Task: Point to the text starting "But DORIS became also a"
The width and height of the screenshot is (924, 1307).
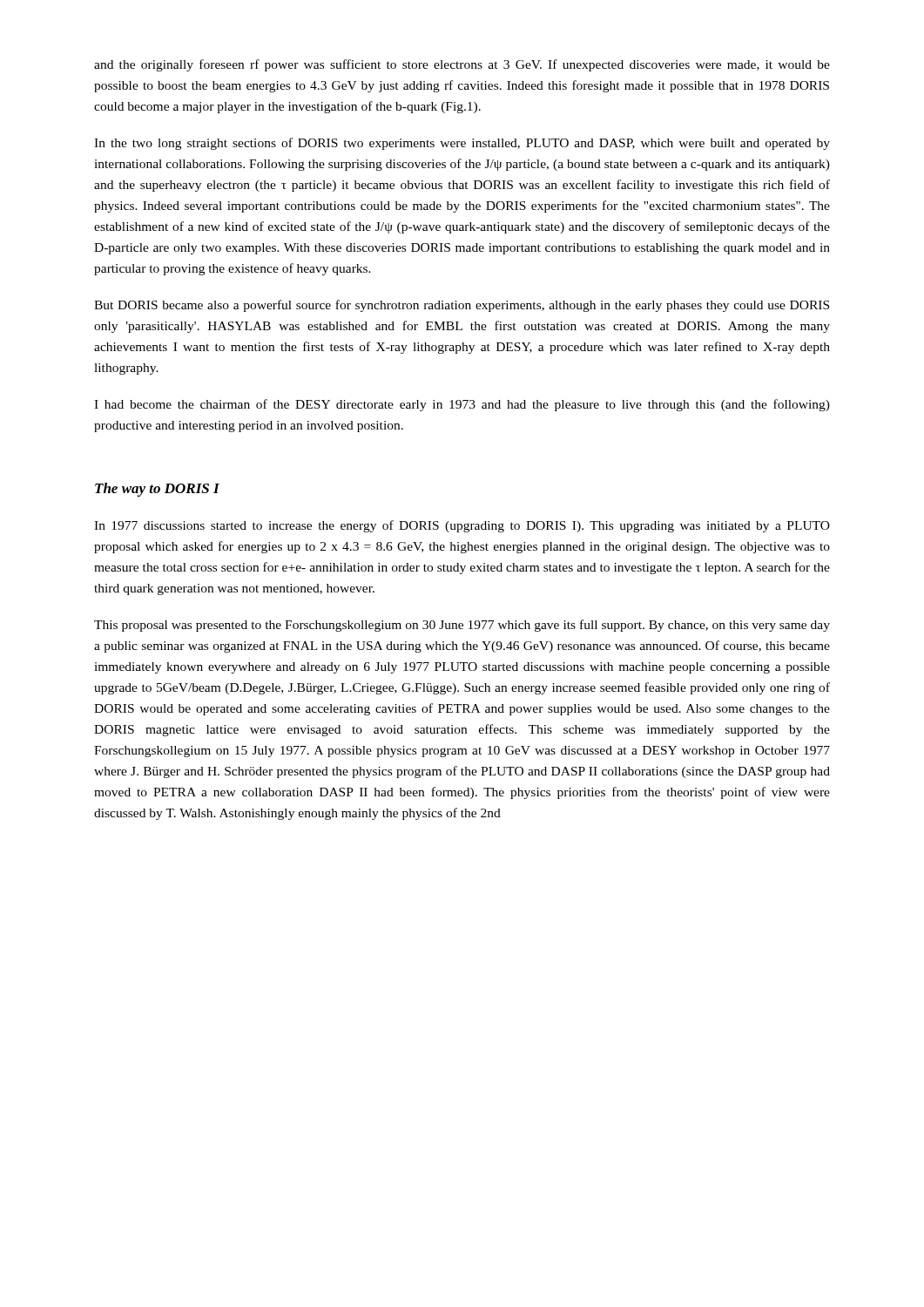Action: (462, 336)
